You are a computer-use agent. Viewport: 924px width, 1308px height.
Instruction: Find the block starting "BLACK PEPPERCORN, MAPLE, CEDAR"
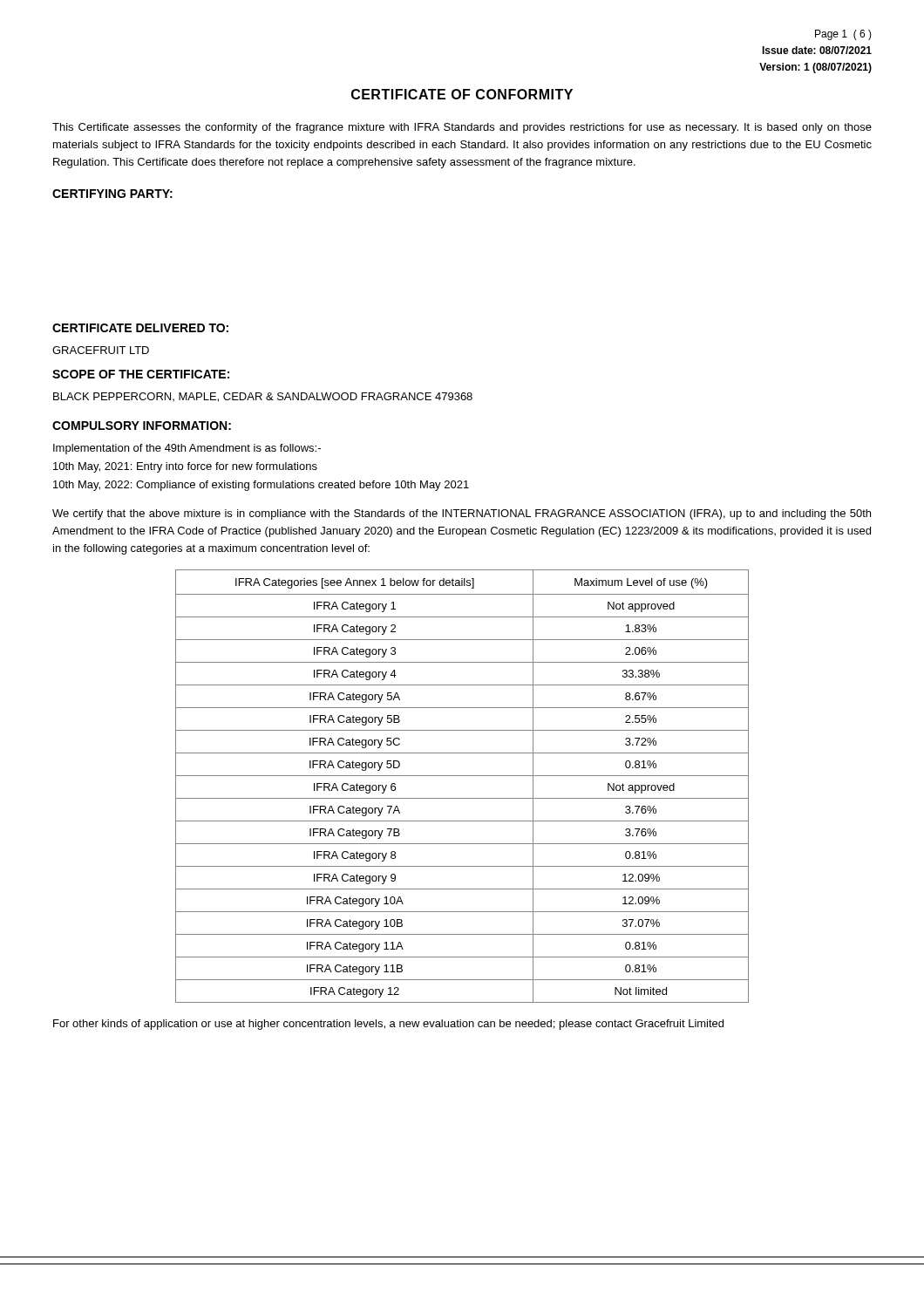point(263,397)
